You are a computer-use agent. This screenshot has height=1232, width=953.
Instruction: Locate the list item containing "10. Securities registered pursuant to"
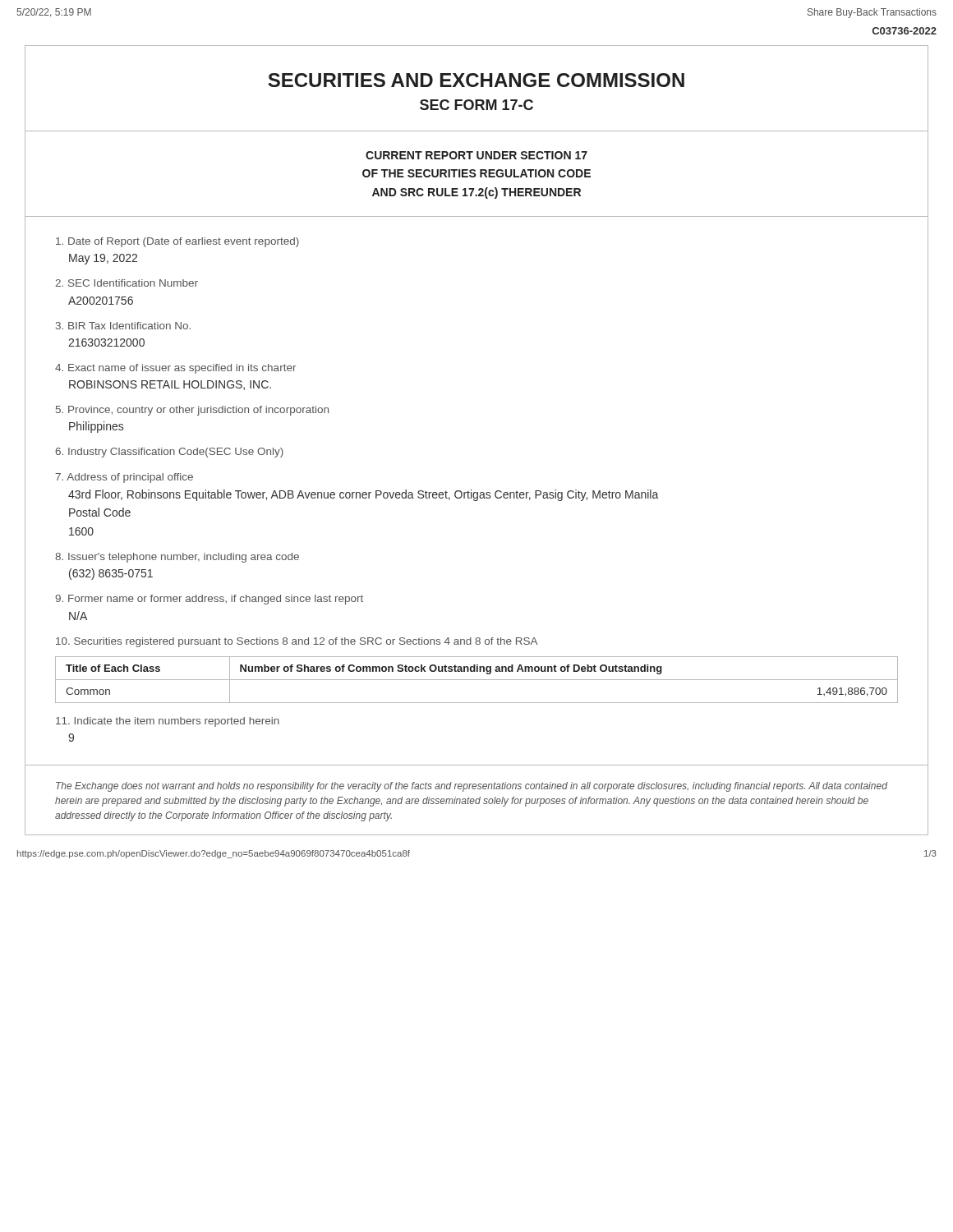476,641
